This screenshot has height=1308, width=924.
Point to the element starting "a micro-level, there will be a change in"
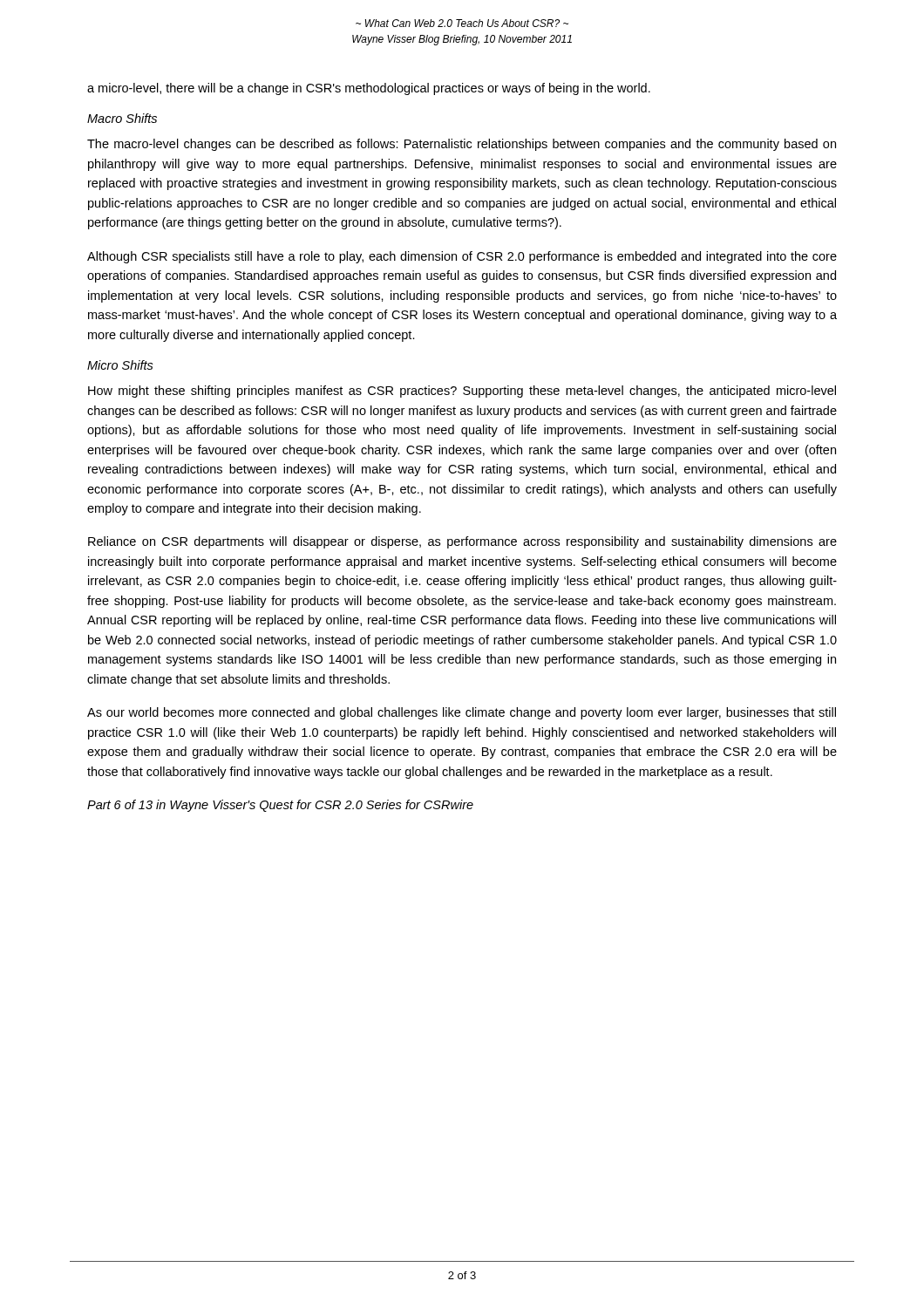pyautogui.click(x=369, y=88)
